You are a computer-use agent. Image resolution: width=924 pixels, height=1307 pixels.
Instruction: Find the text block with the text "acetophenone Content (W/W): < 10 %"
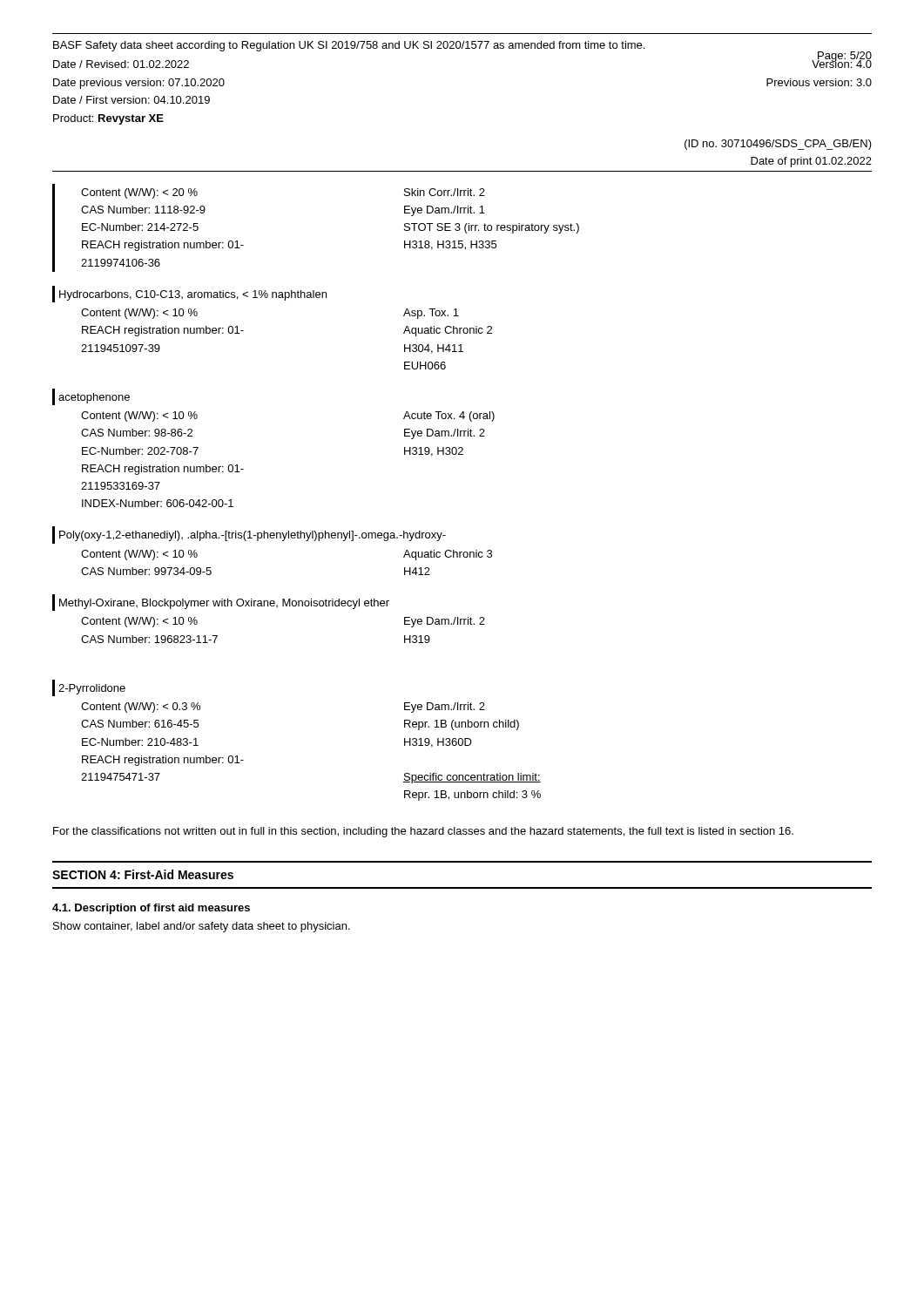[x=462, y=450]
